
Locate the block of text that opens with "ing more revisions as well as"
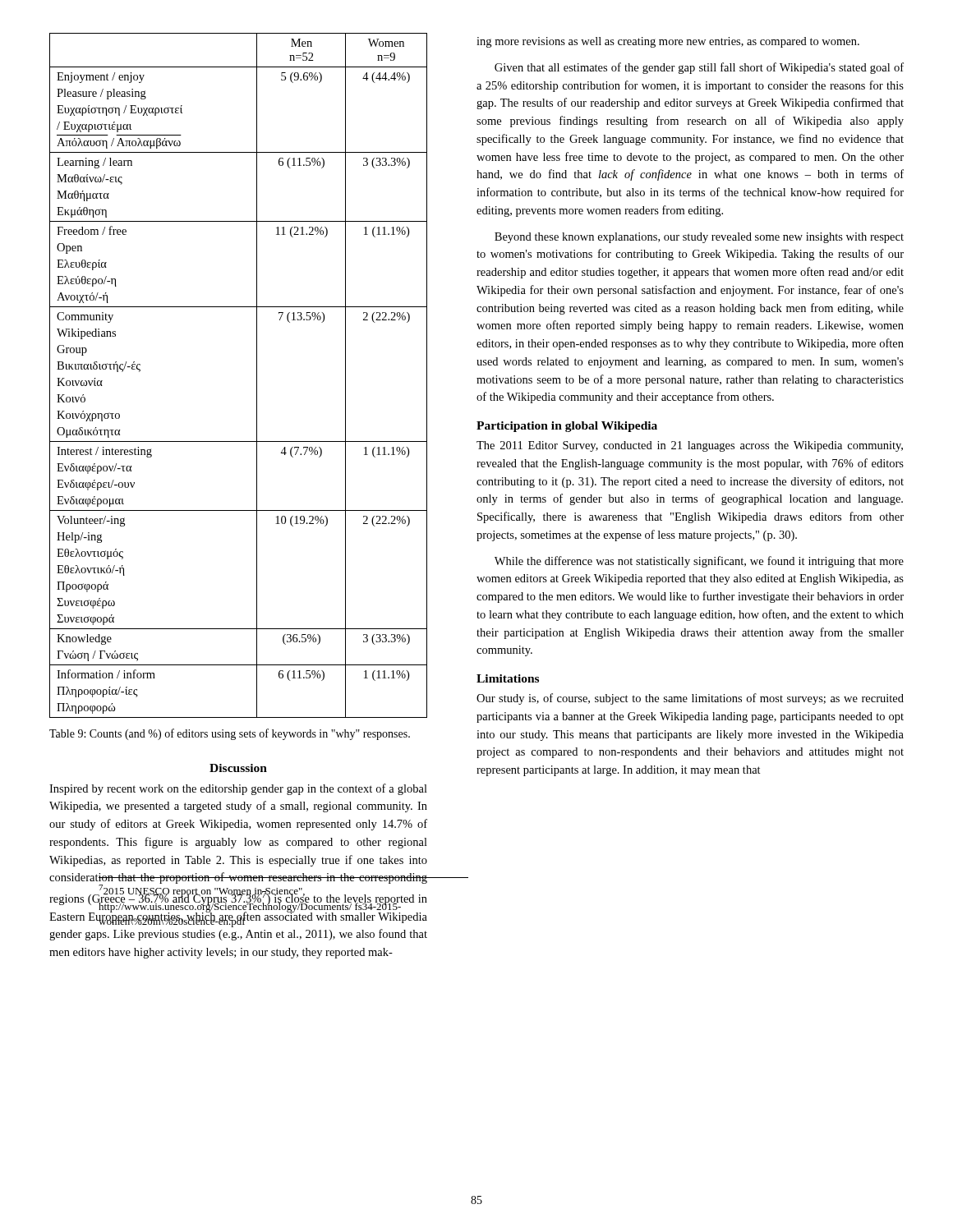coord(690,220)
